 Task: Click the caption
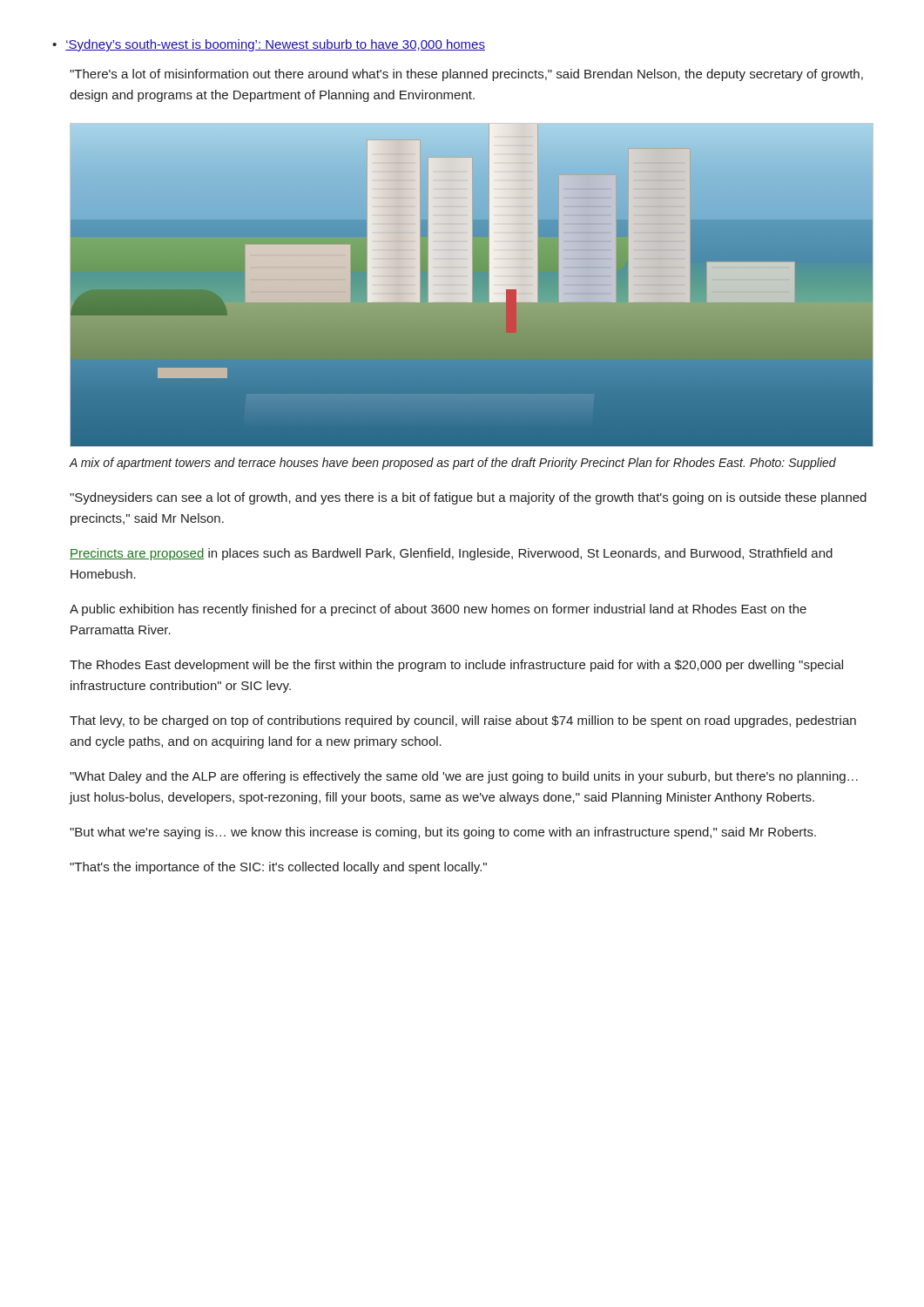471,462
